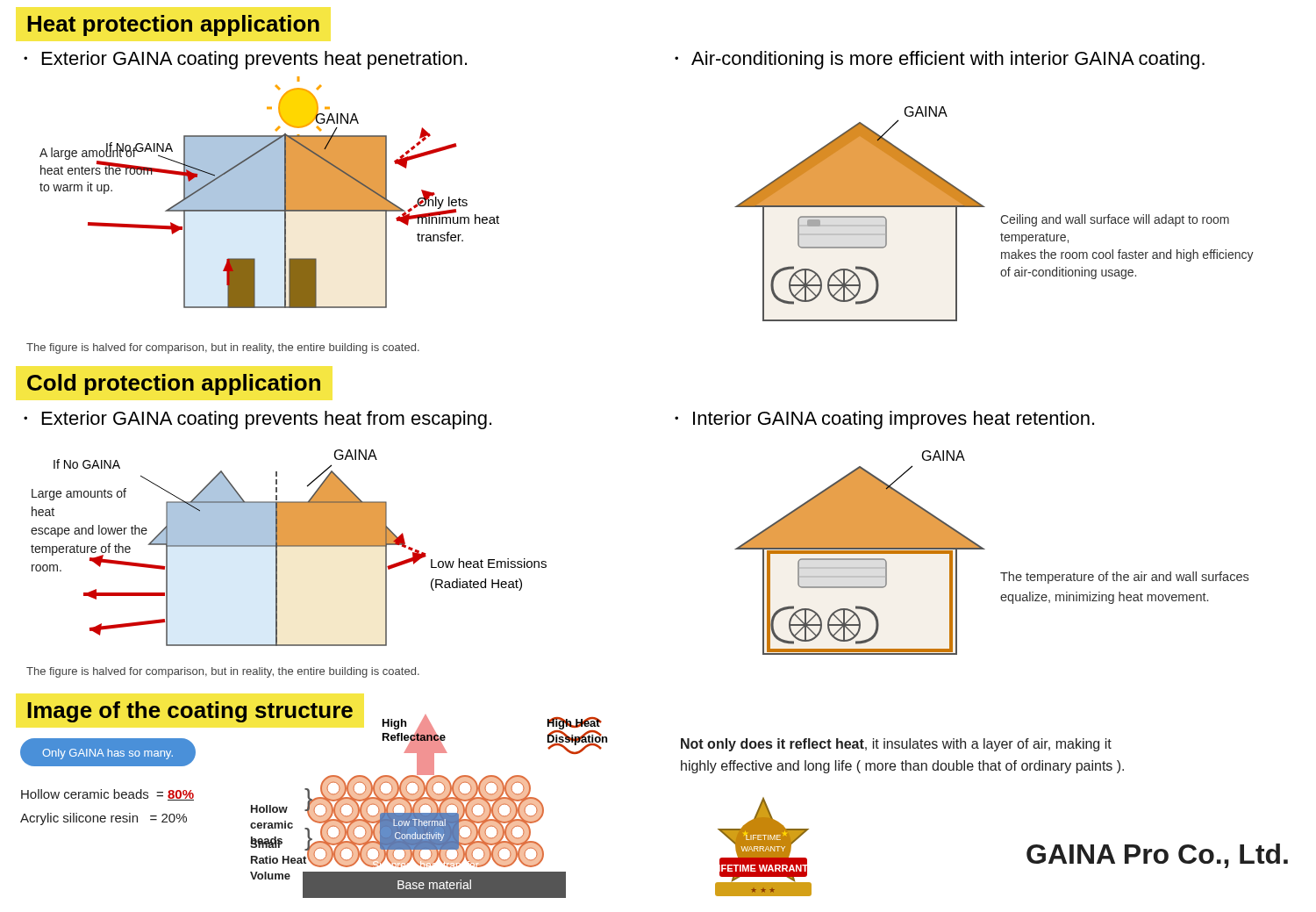Find the block on this page that starts "・ Interior GAINA coating improves heat"
1316x912 pixels.
coord(881,418)
